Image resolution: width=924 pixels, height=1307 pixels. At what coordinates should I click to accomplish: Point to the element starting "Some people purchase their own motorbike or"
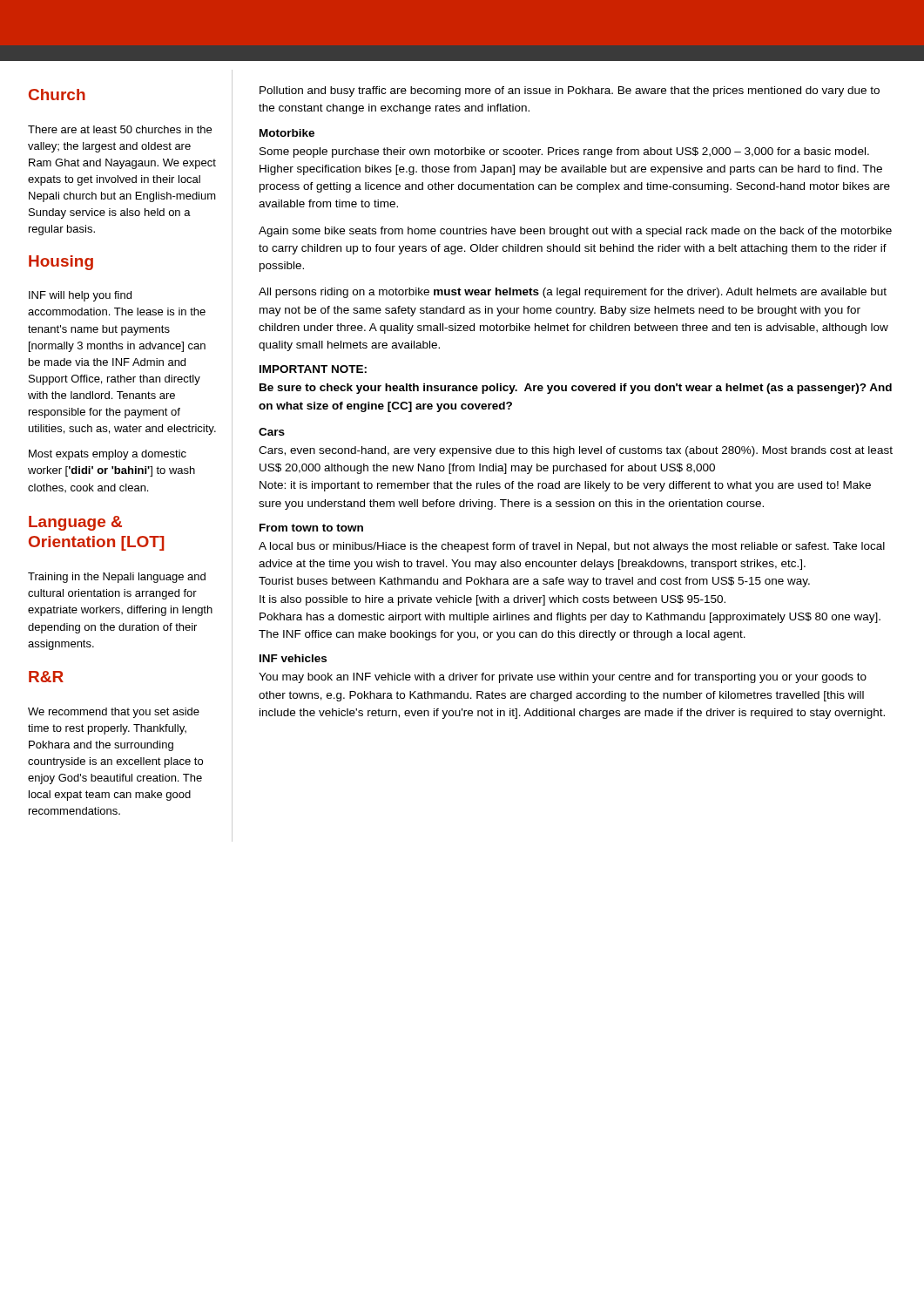click(577, 178)
